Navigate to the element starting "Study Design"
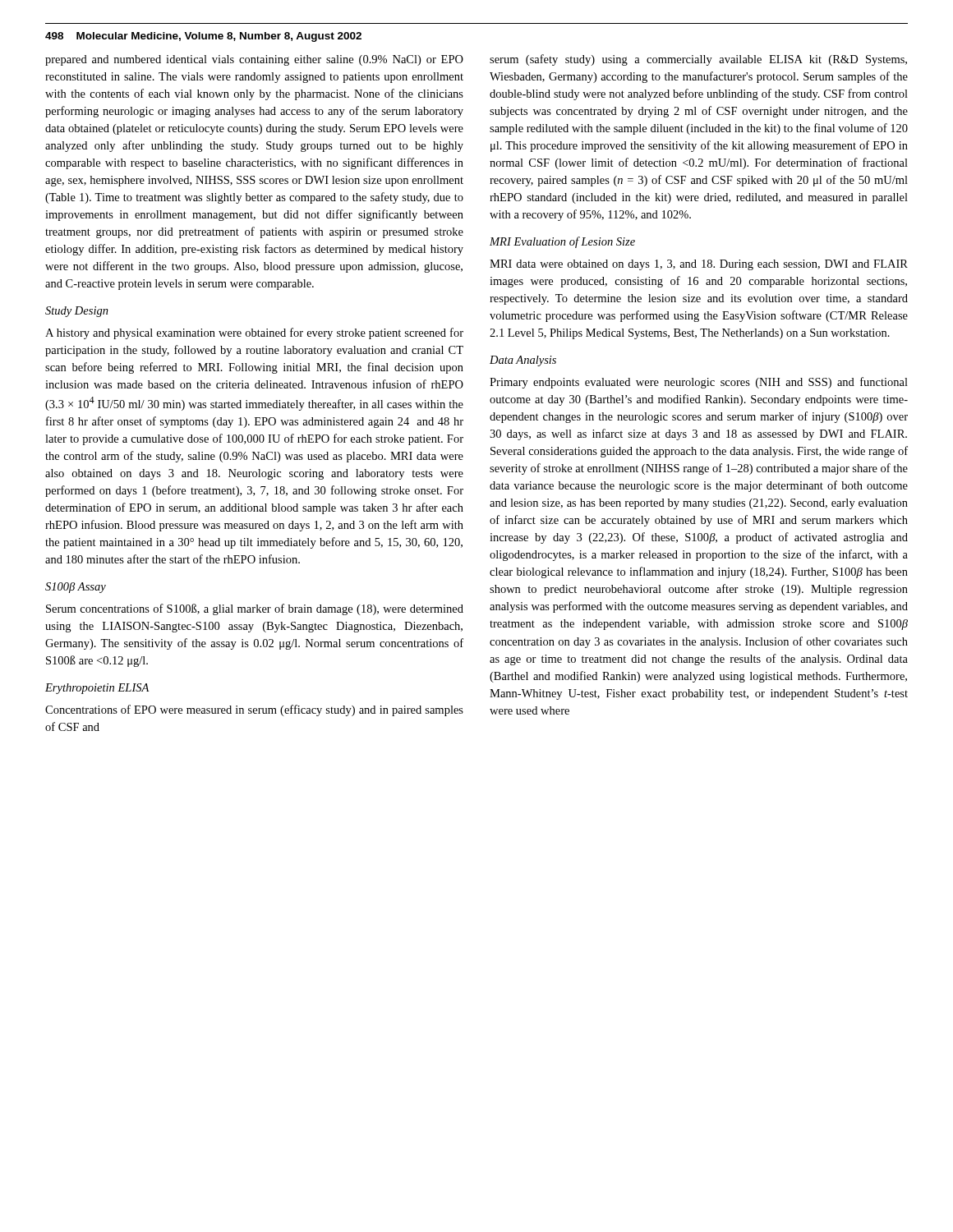 point(77,311)
